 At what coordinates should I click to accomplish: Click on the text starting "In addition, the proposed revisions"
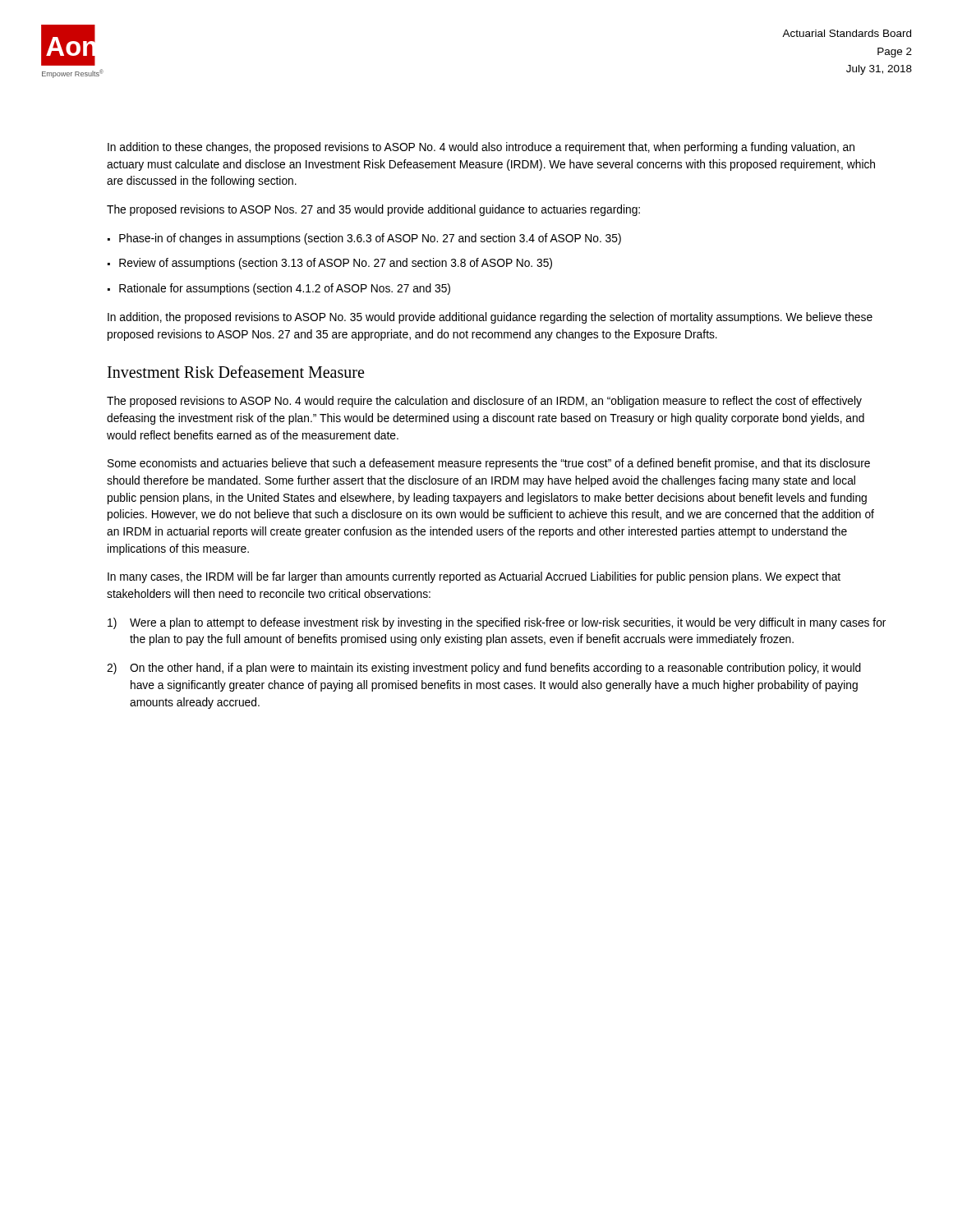(490, 326)
